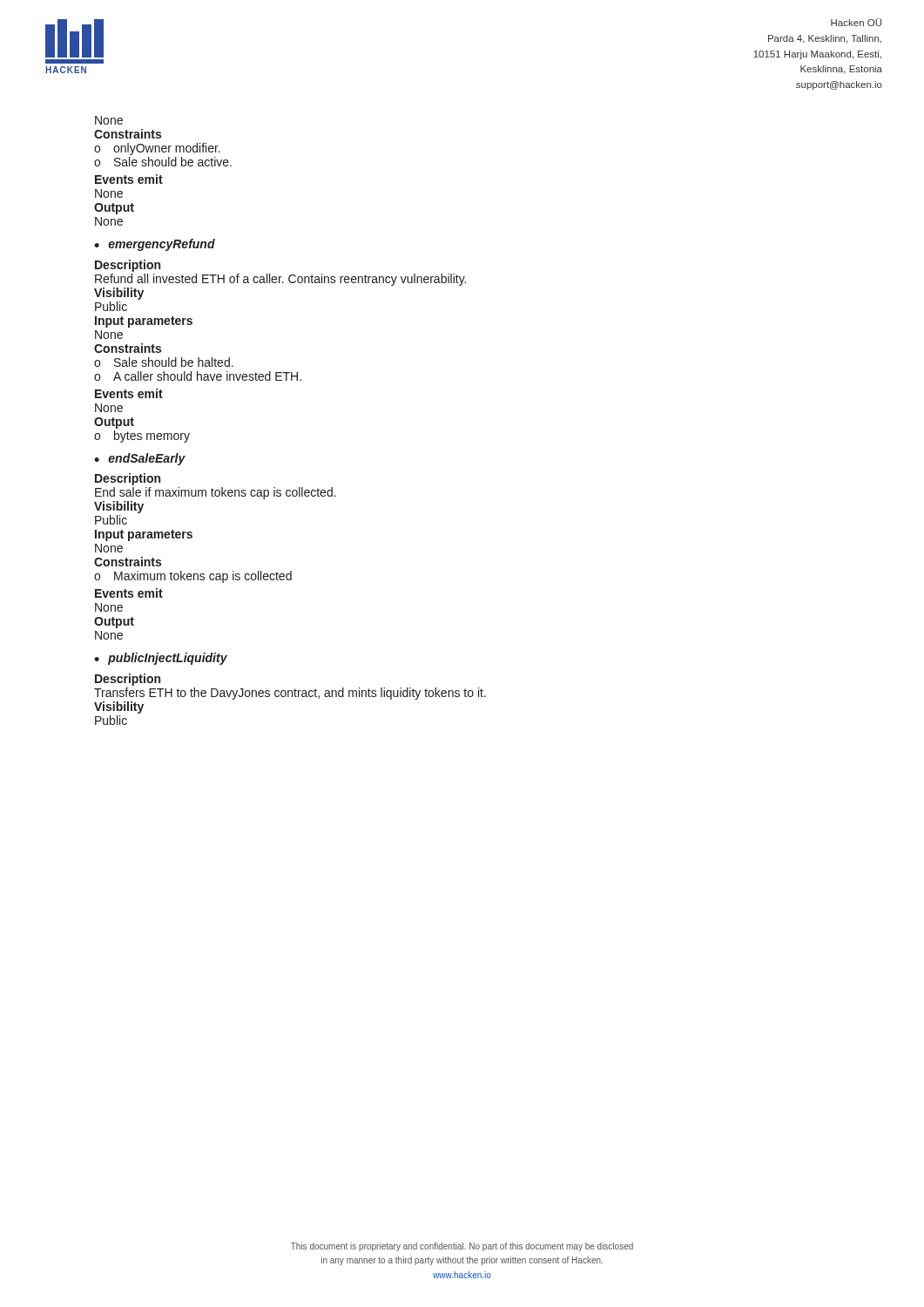Select the passage starting "oSale should be active."
The width and height of the screenshot is (924, 1307).
(x=163, y=162)
